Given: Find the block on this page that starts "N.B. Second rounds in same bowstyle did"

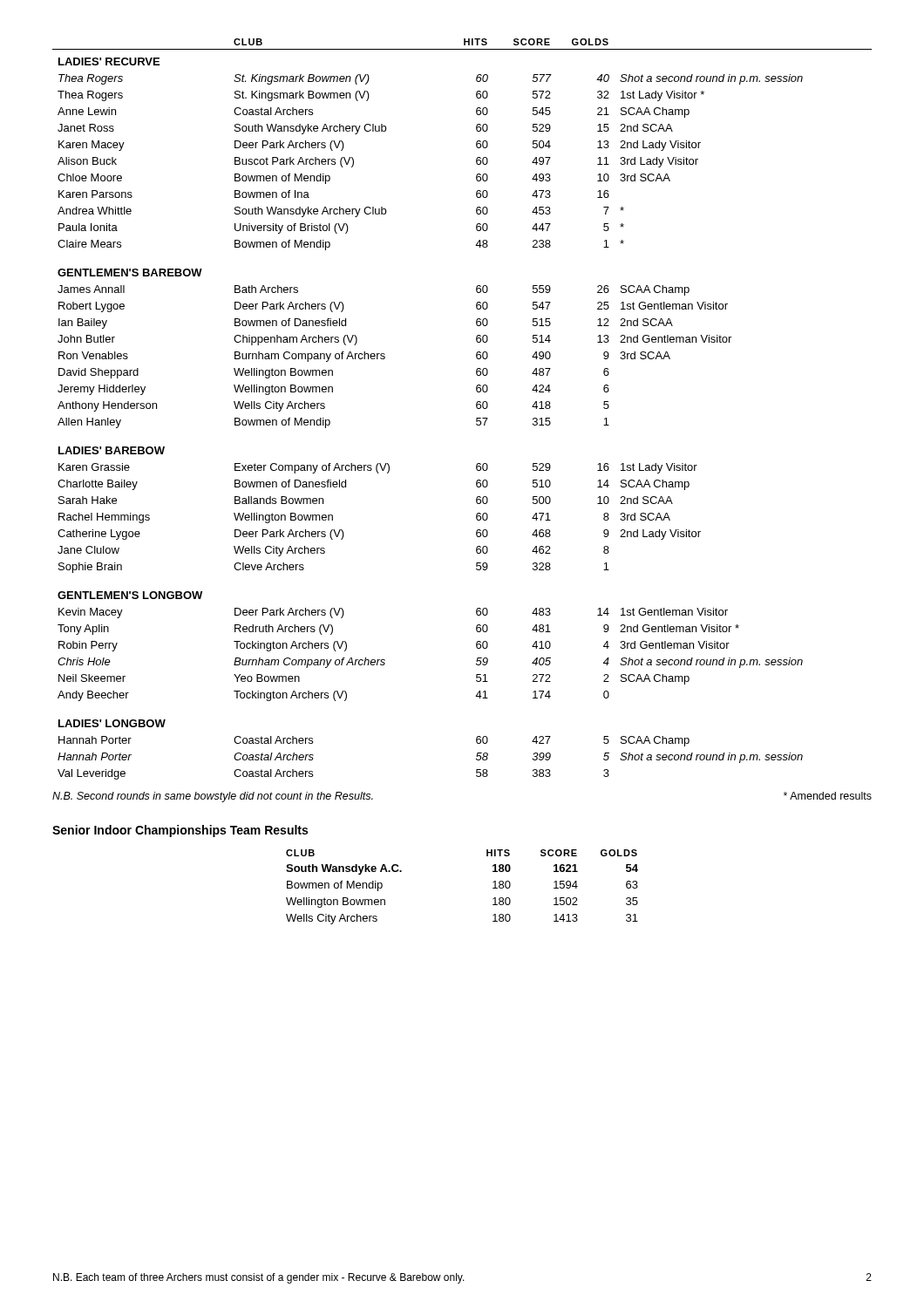Looking at the screenshot, I should (221, 797).
